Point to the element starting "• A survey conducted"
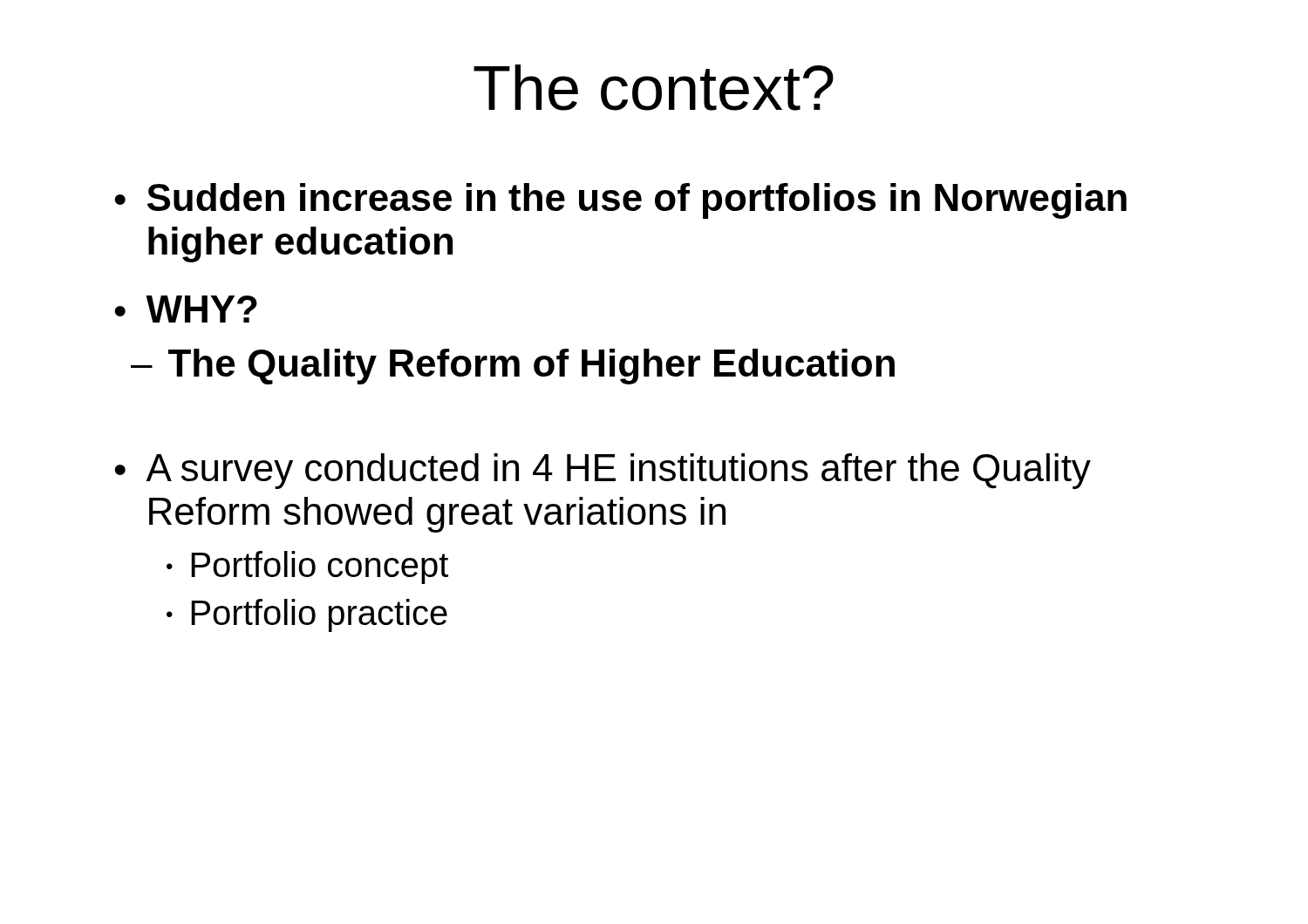The width and height of the screenshot is (1308, 924). (658, 490)
